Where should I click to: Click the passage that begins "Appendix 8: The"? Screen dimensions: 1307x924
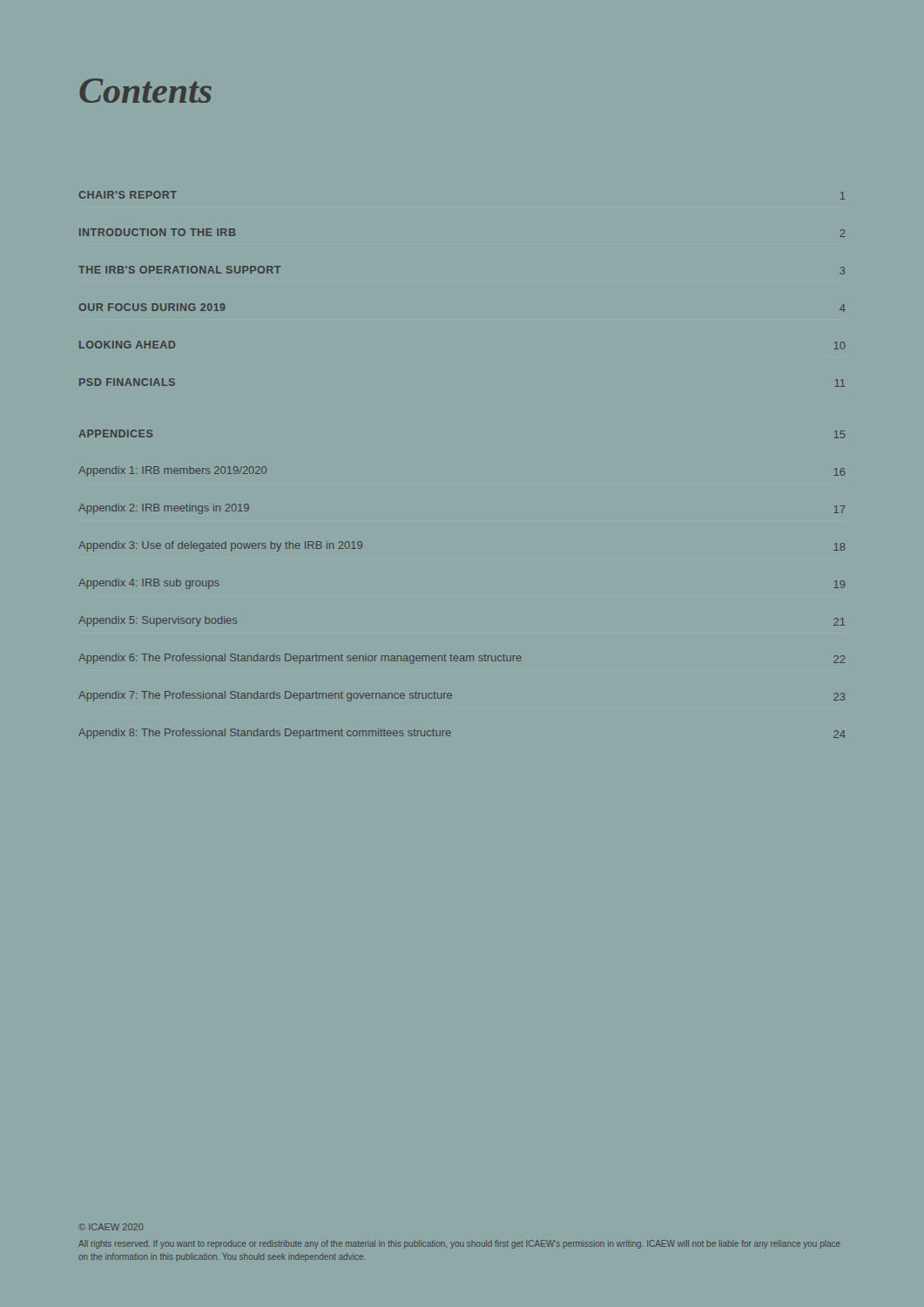[462, 733]
